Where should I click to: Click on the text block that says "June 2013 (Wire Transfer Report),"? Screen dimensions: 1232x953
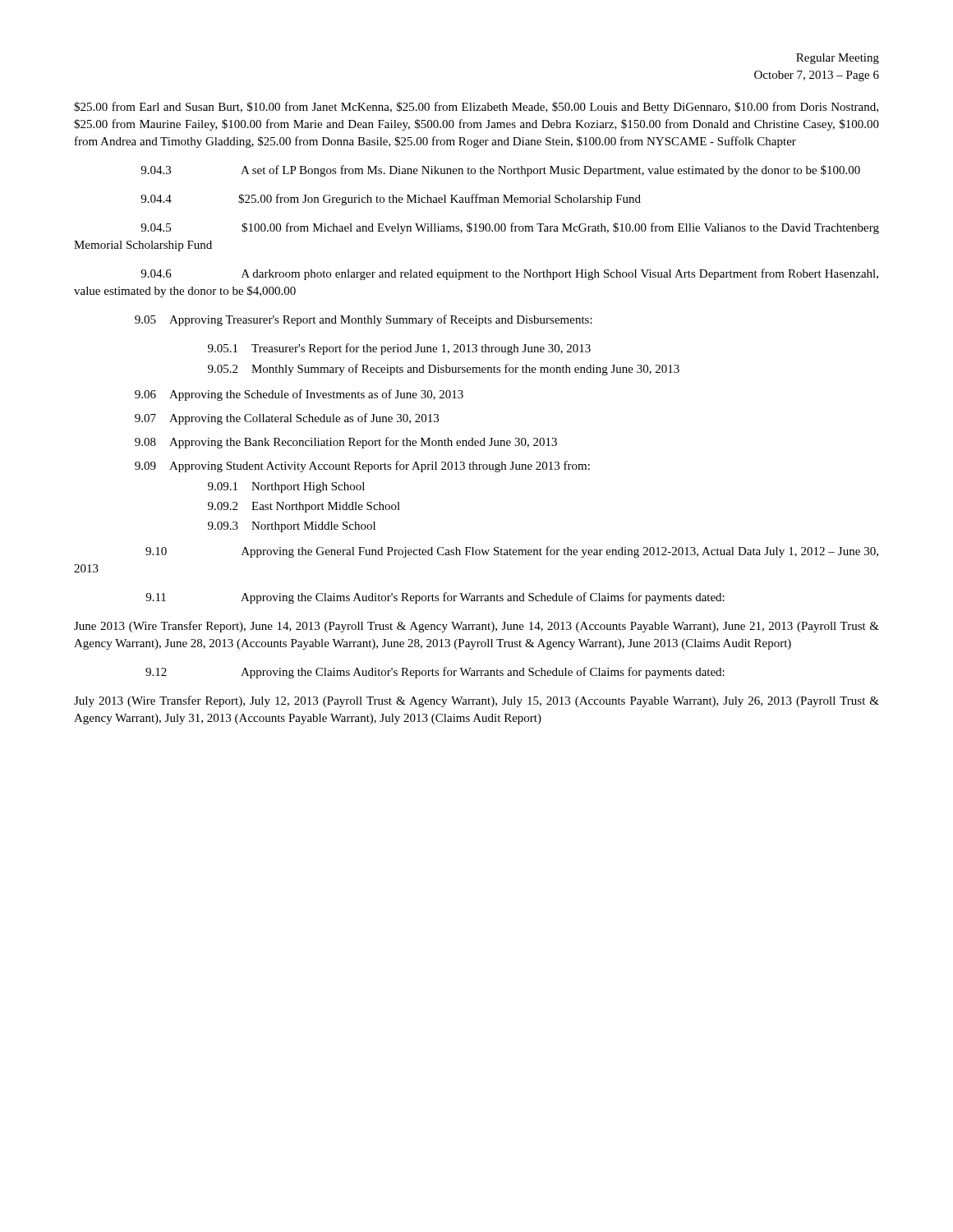tap(476, 634)
